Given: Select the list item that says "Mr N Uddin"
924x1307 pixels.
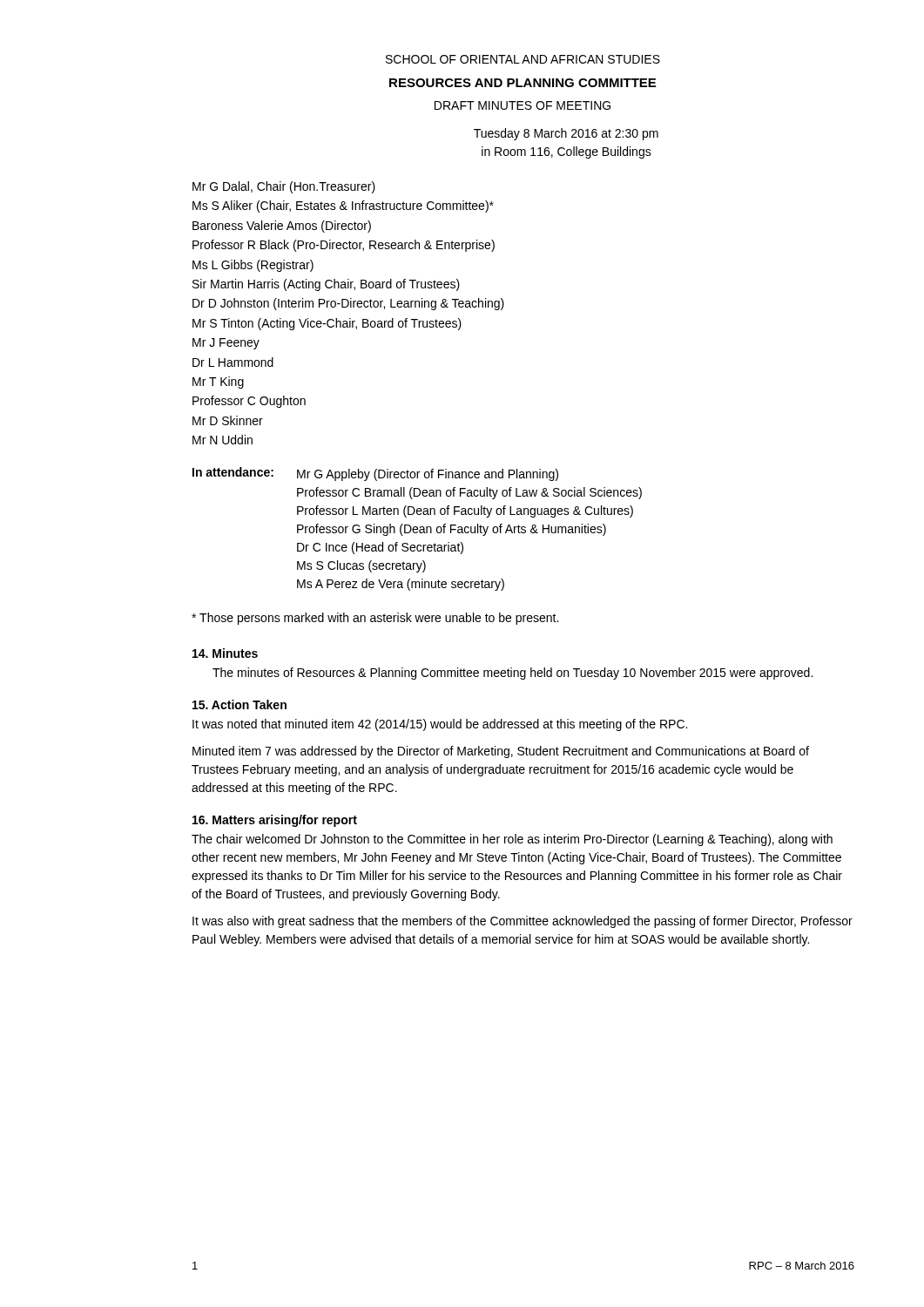Looking at the screenshot, I should click(x=222, y=440).
